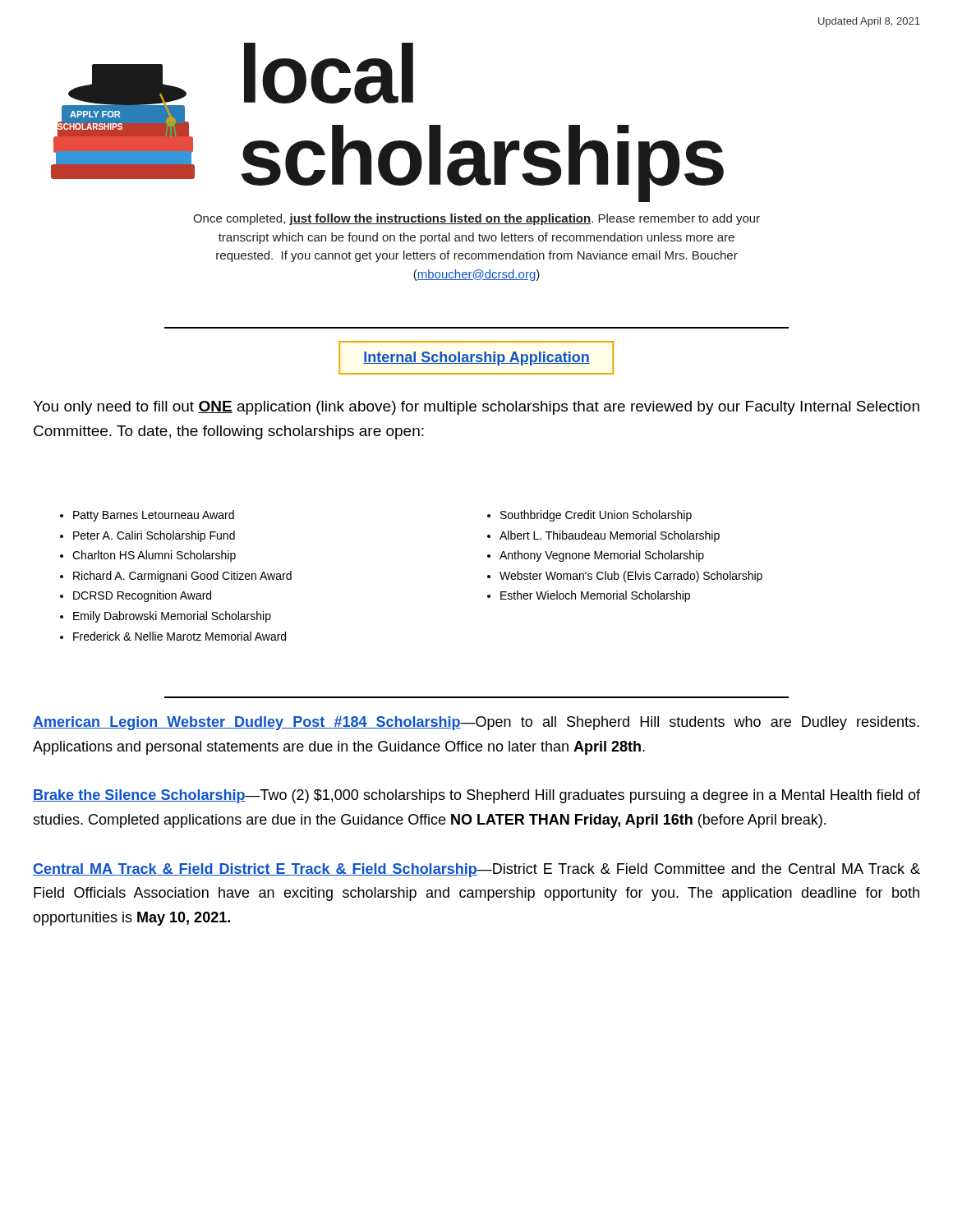The width and height of the screenshot is (953, 1232).
Task: Click where it says "DCRSD Recognition Award"
Action: pos(142,596)
